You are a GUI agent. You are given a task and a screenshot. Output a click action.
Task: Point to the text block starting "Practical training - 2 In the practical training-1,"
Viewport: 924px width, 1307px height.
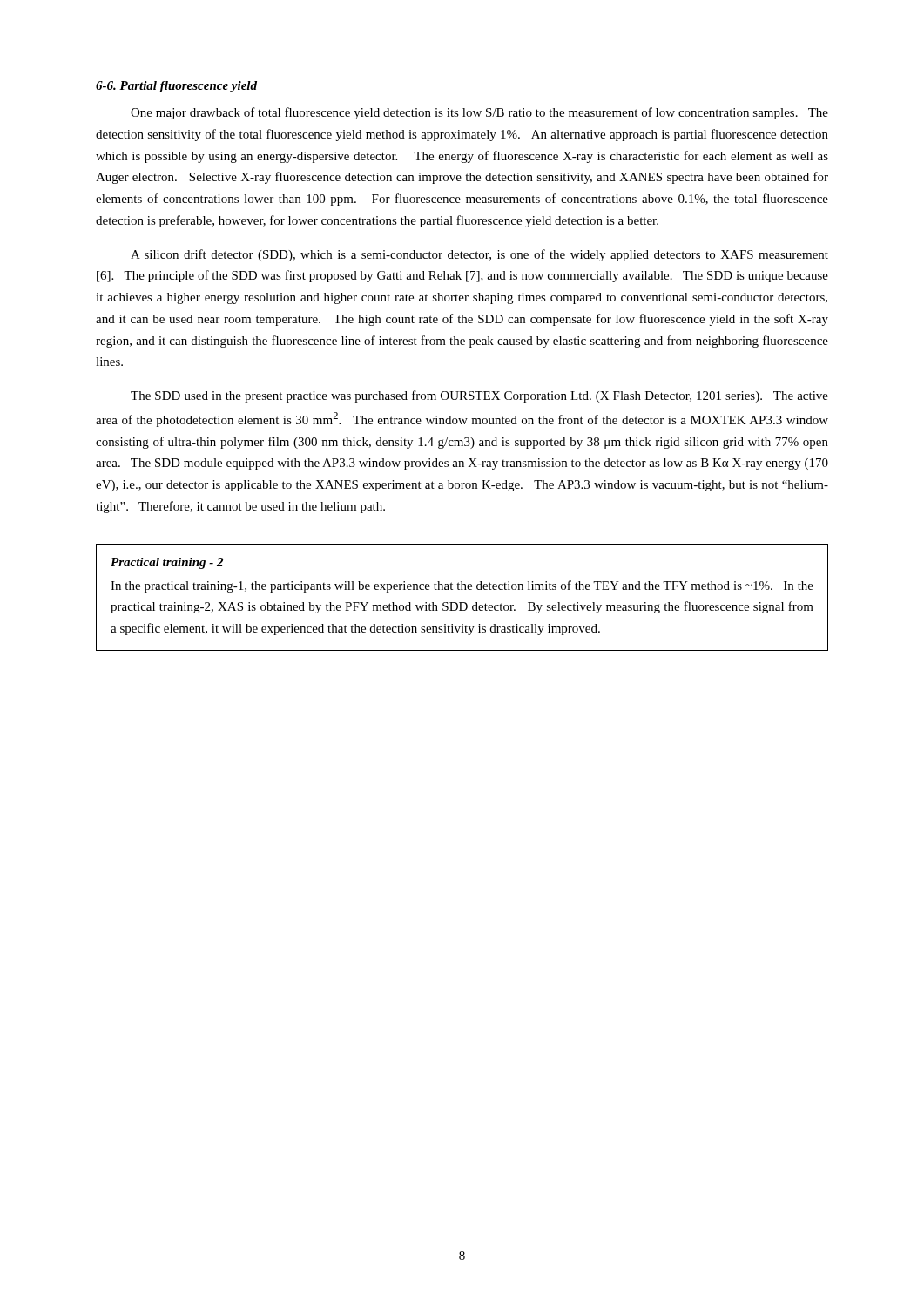[462, 597]
